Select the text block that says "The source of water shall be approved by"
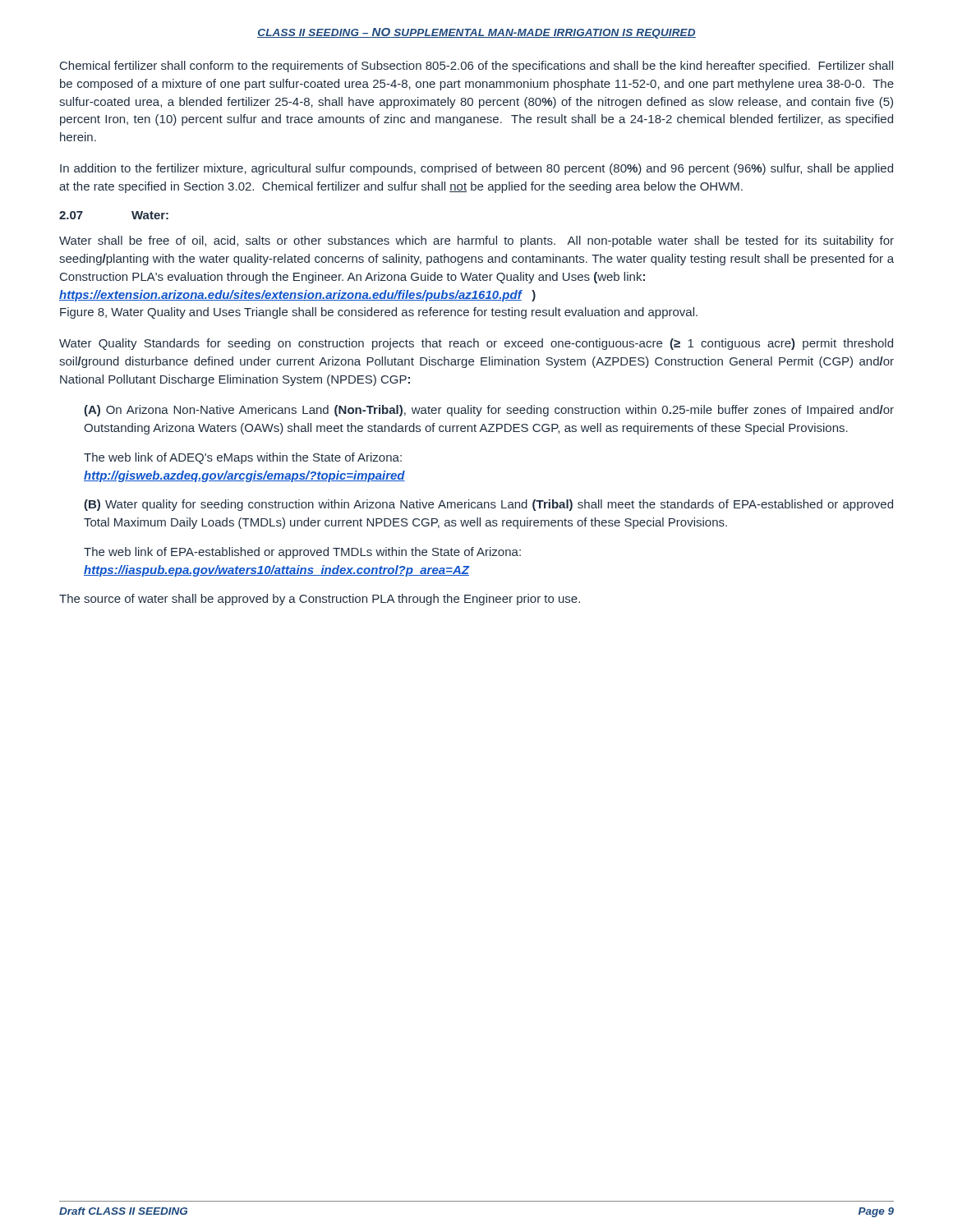 pos(320,599)
